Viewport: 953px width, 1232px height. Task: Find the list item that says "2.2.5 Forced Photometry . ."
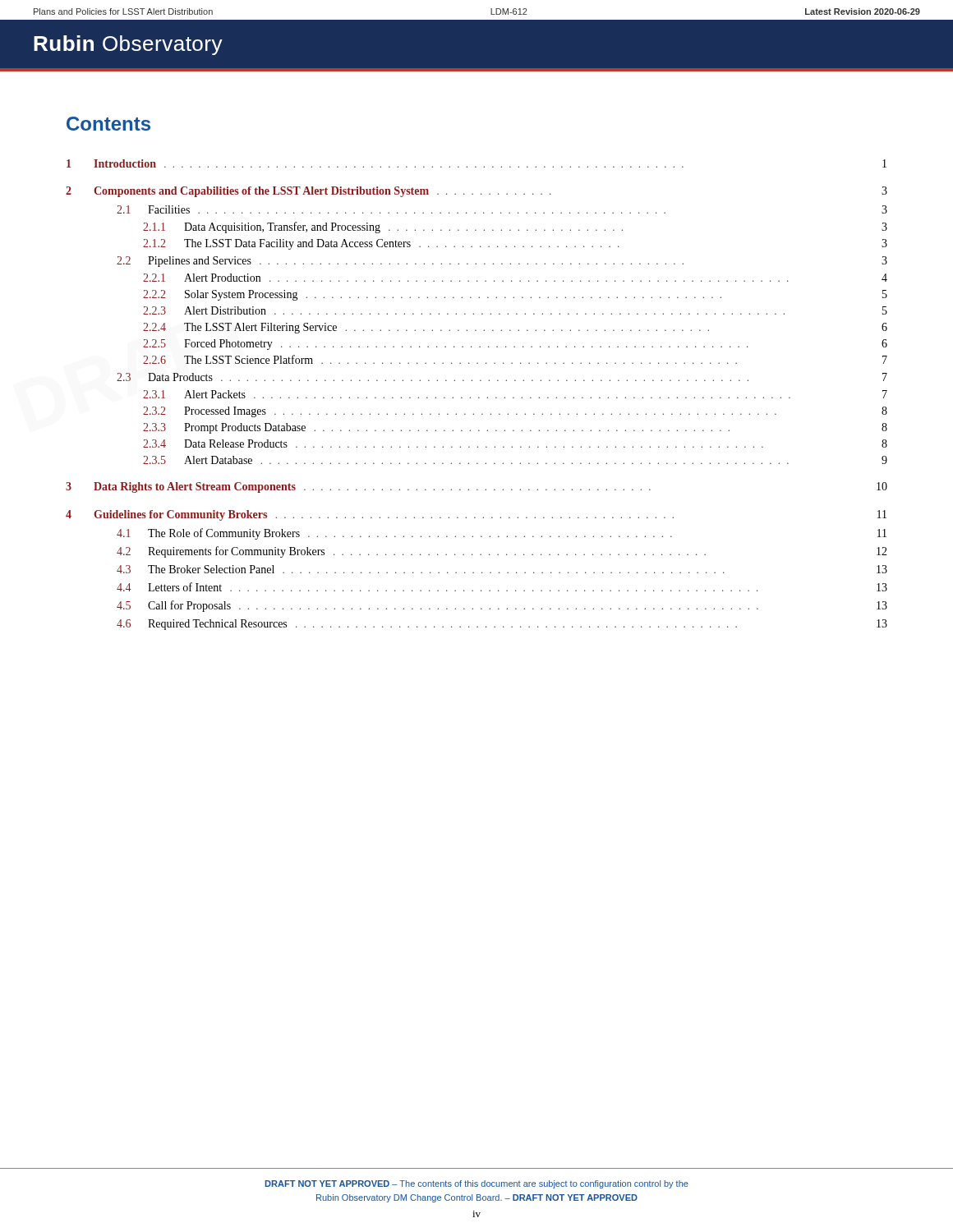(x=515, y=344)
